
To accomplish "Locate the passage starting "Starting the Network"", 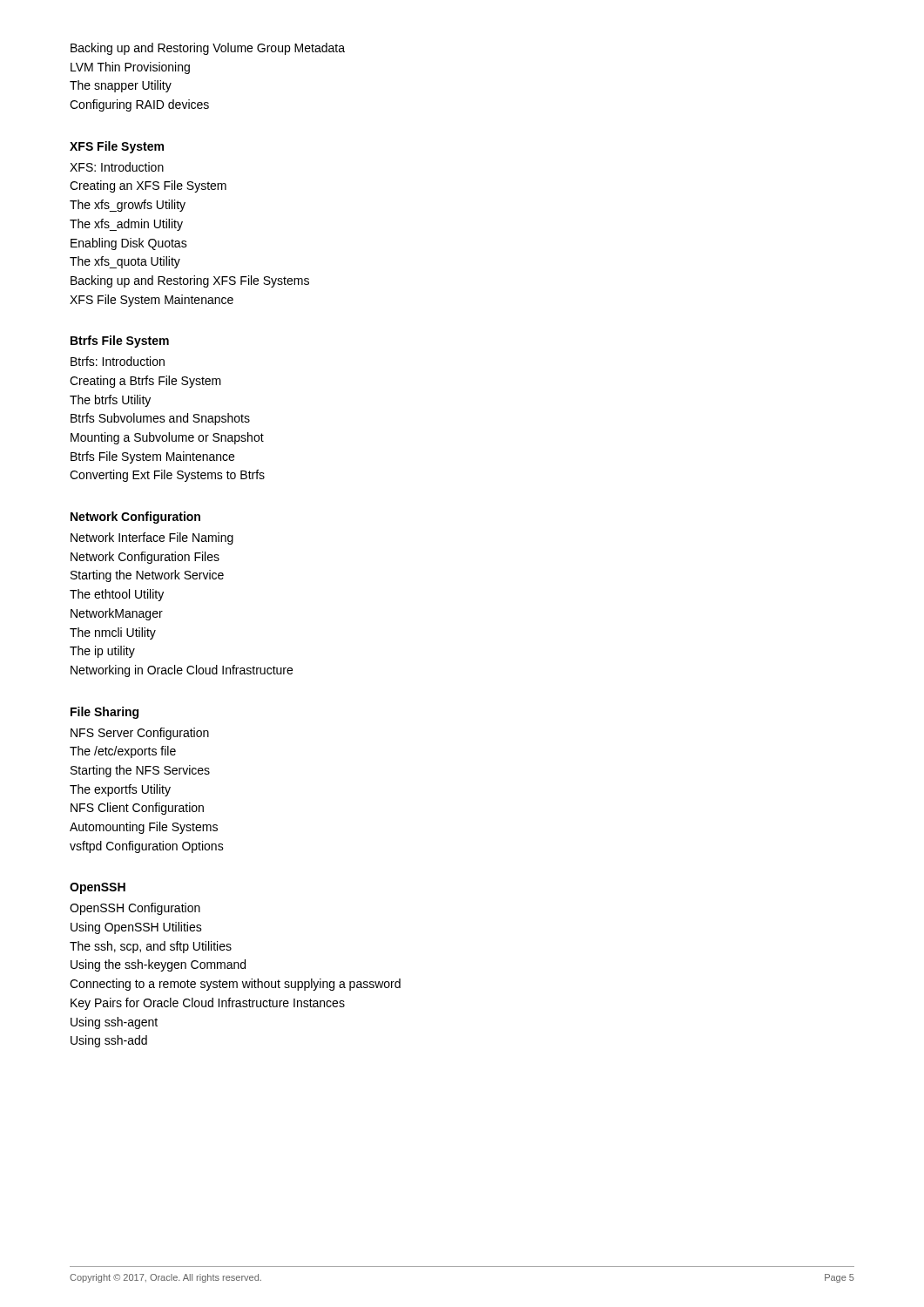I will pos(147,575).
